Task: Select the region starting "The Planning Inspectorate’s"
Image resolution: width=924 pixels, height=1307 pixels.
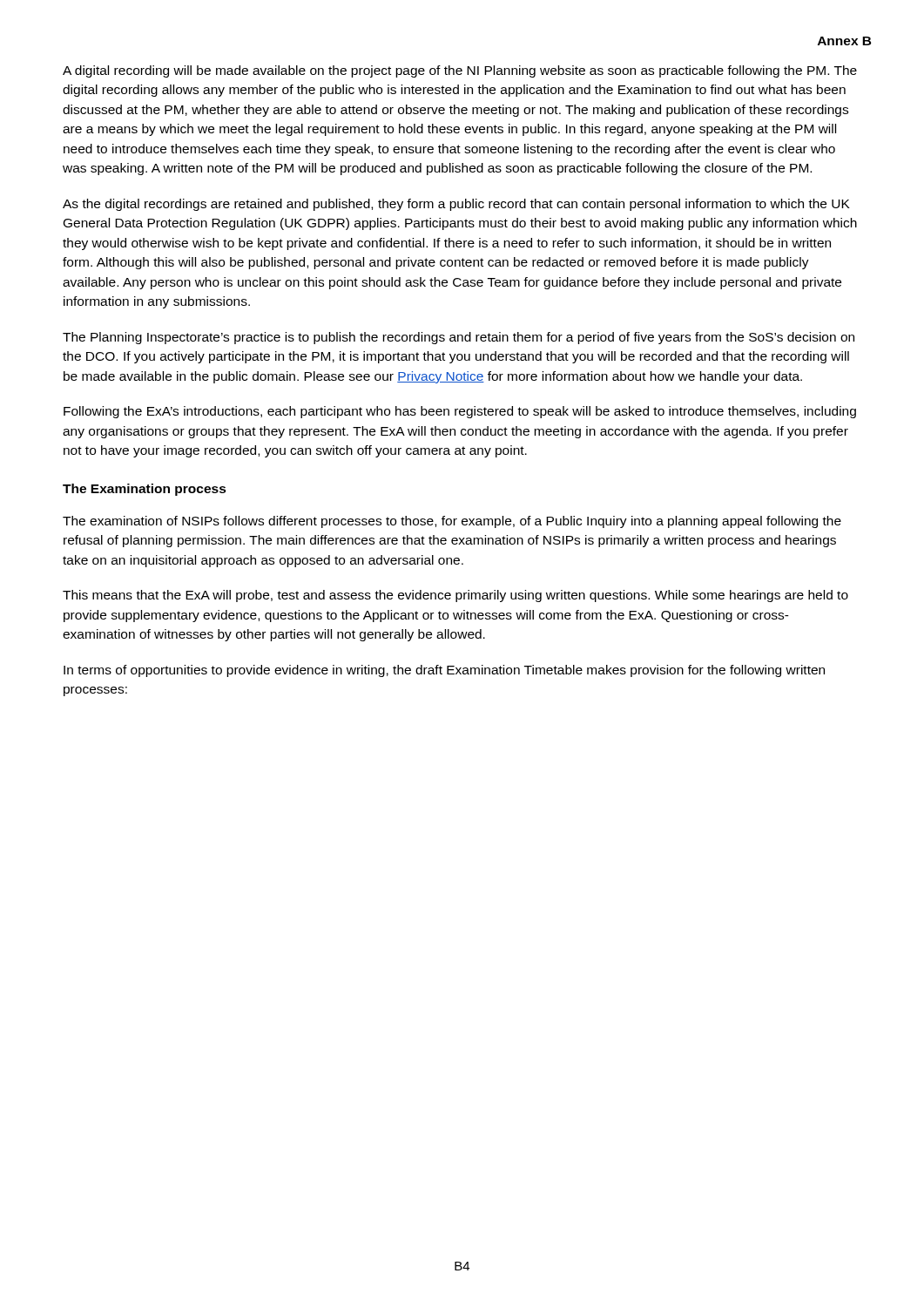Action: [459, 356]
